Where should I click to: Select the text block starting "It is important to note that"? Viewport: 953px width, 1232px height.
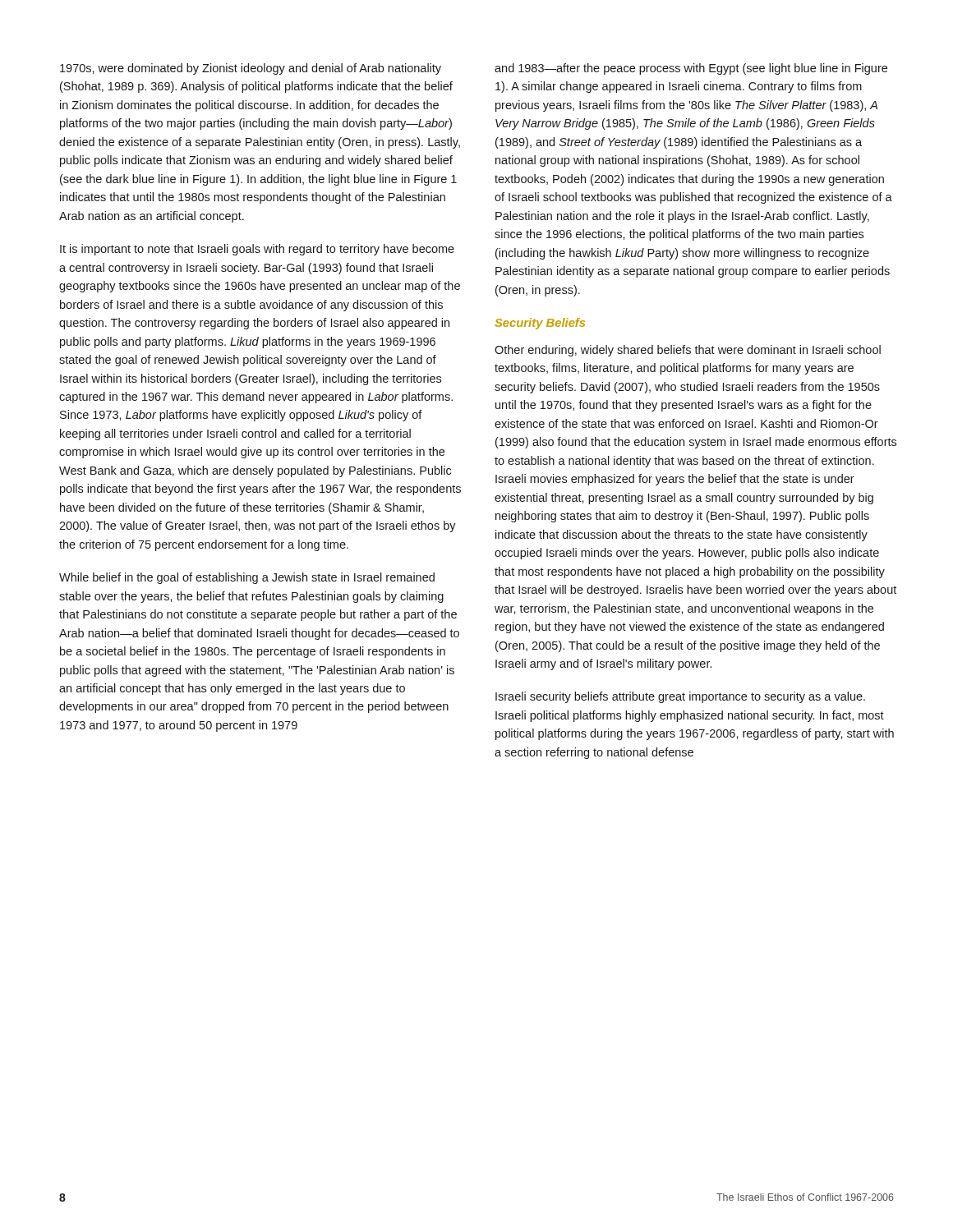point(260,397)
